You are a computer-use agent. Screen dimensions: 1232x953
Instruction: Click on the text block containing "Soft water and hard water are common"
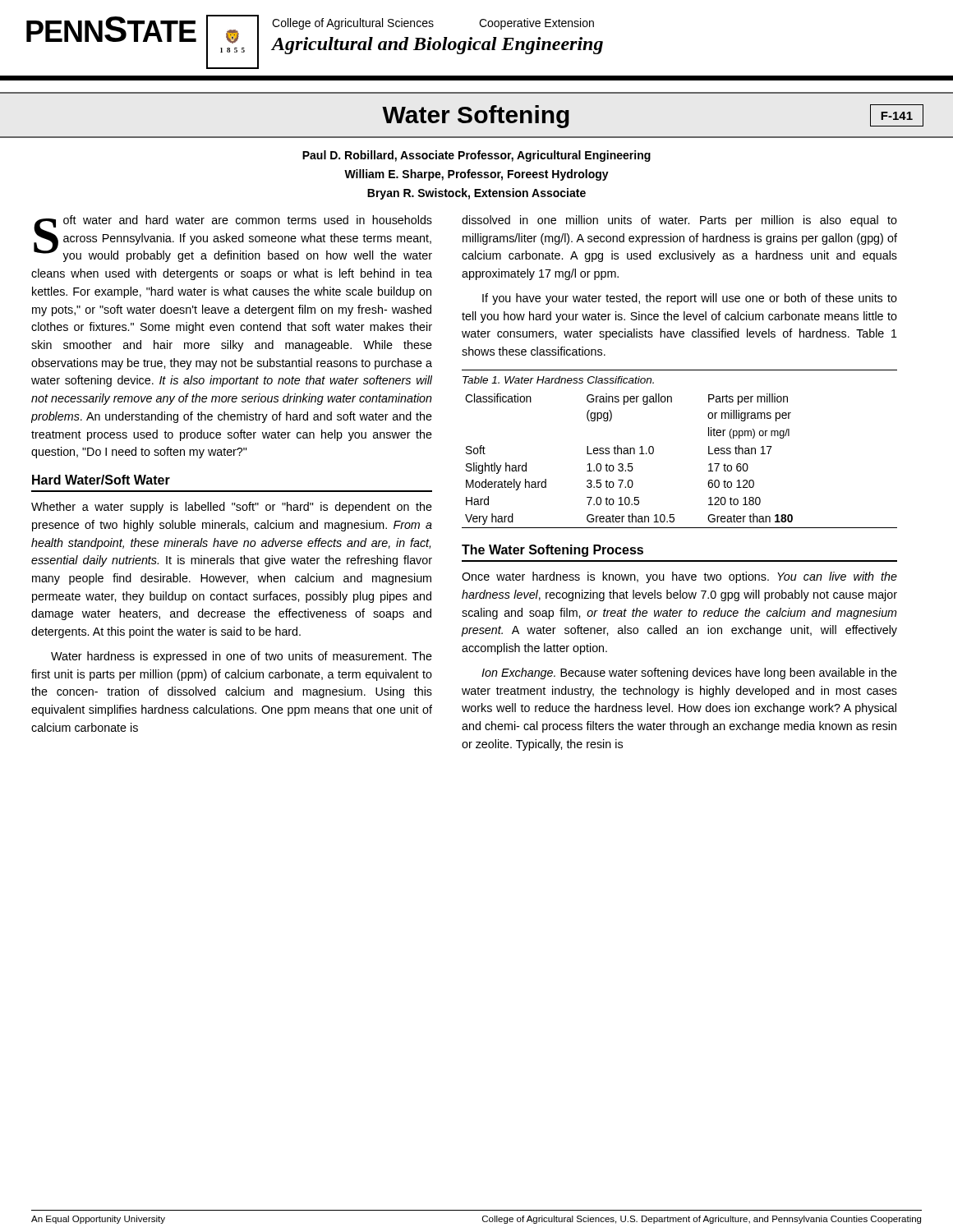click(232, 337)
